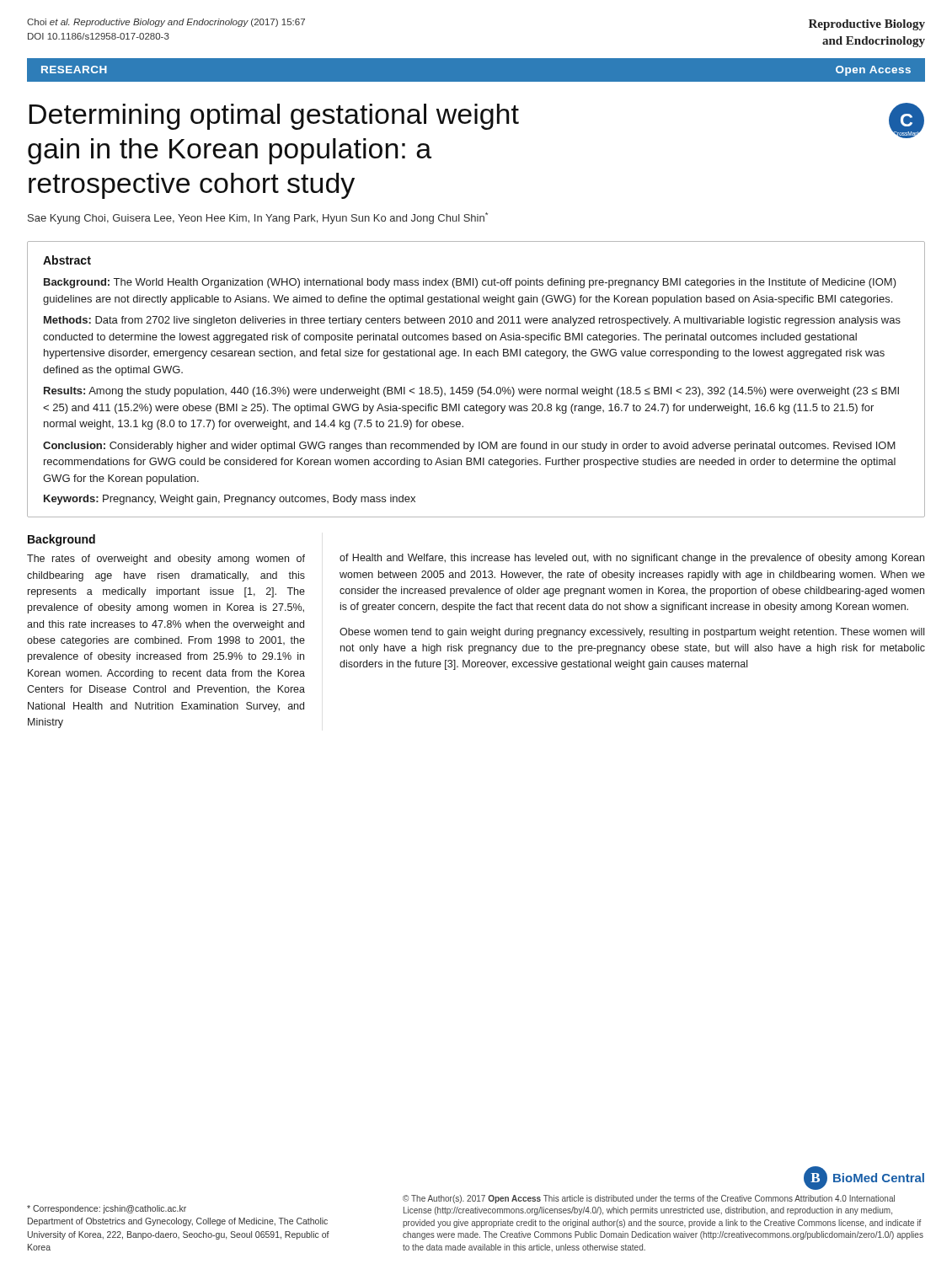Locate the text starting "of Health and Welfare, this"

point(632,583)
